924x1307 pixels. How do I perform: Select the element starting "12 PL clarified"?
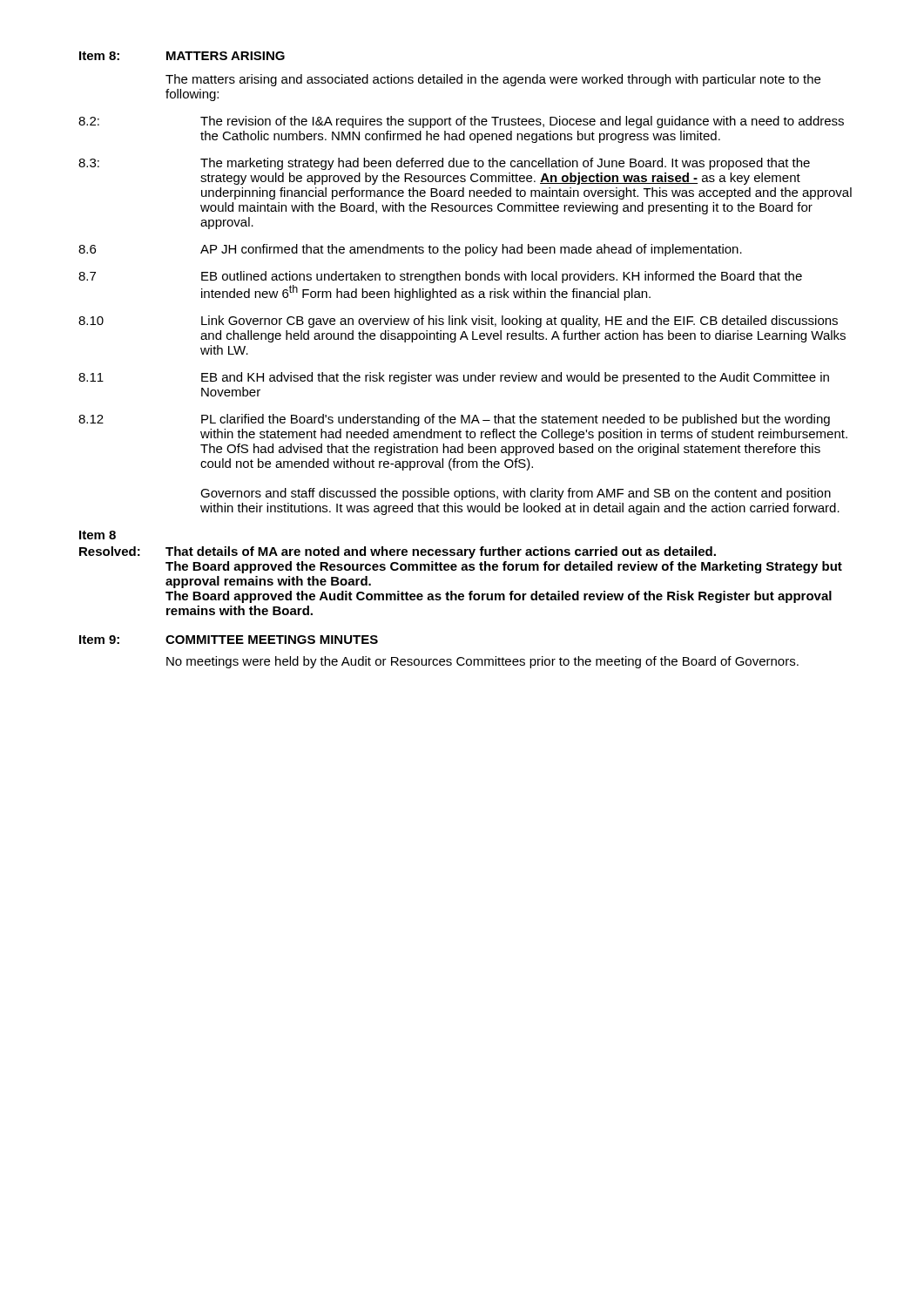(466, 463)
